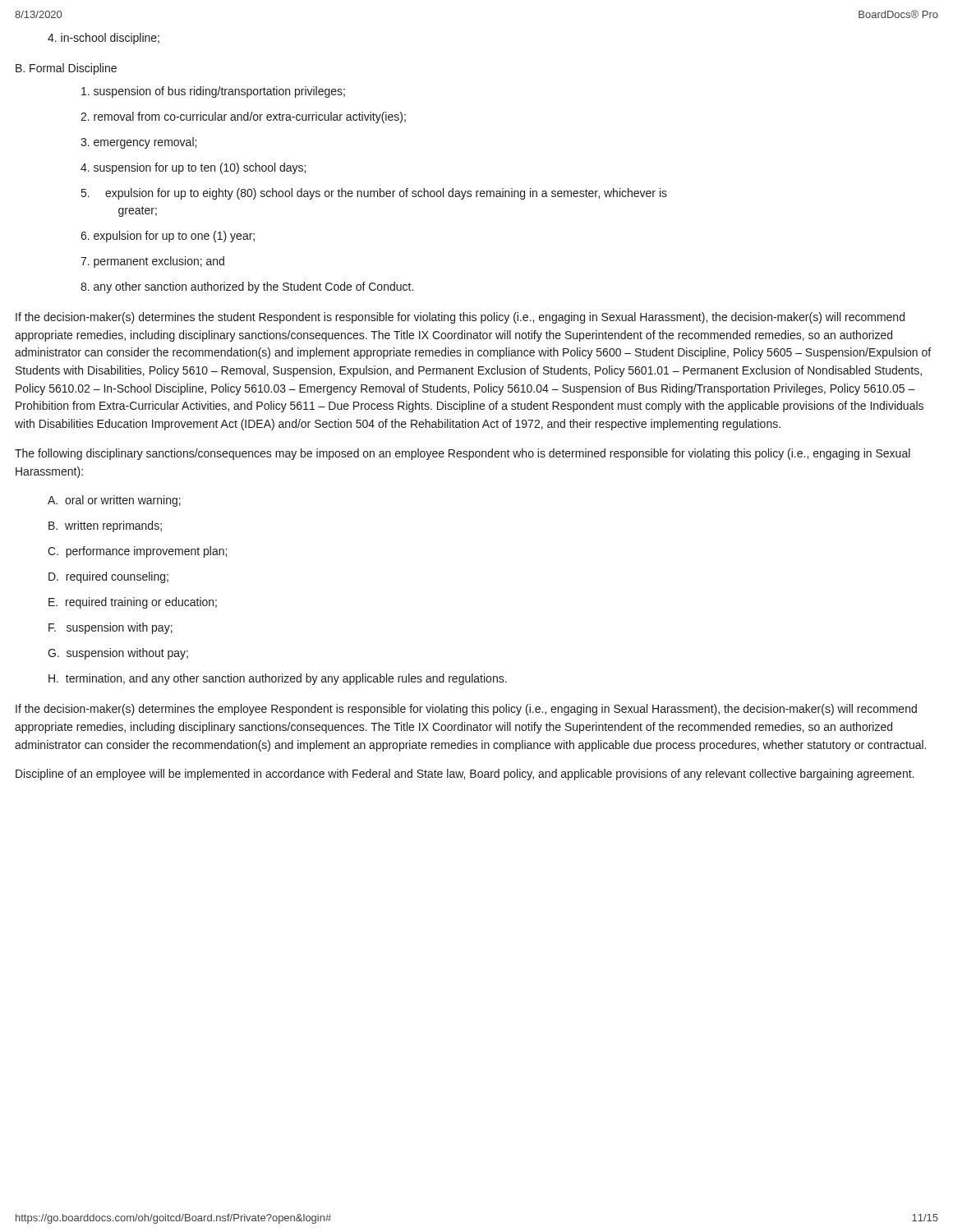This screenshot has height=1232, width=953.
Task: Locate the text block containing "The following disciplinary sanctions/consequences may be"
Action: [x=463, y=462]
